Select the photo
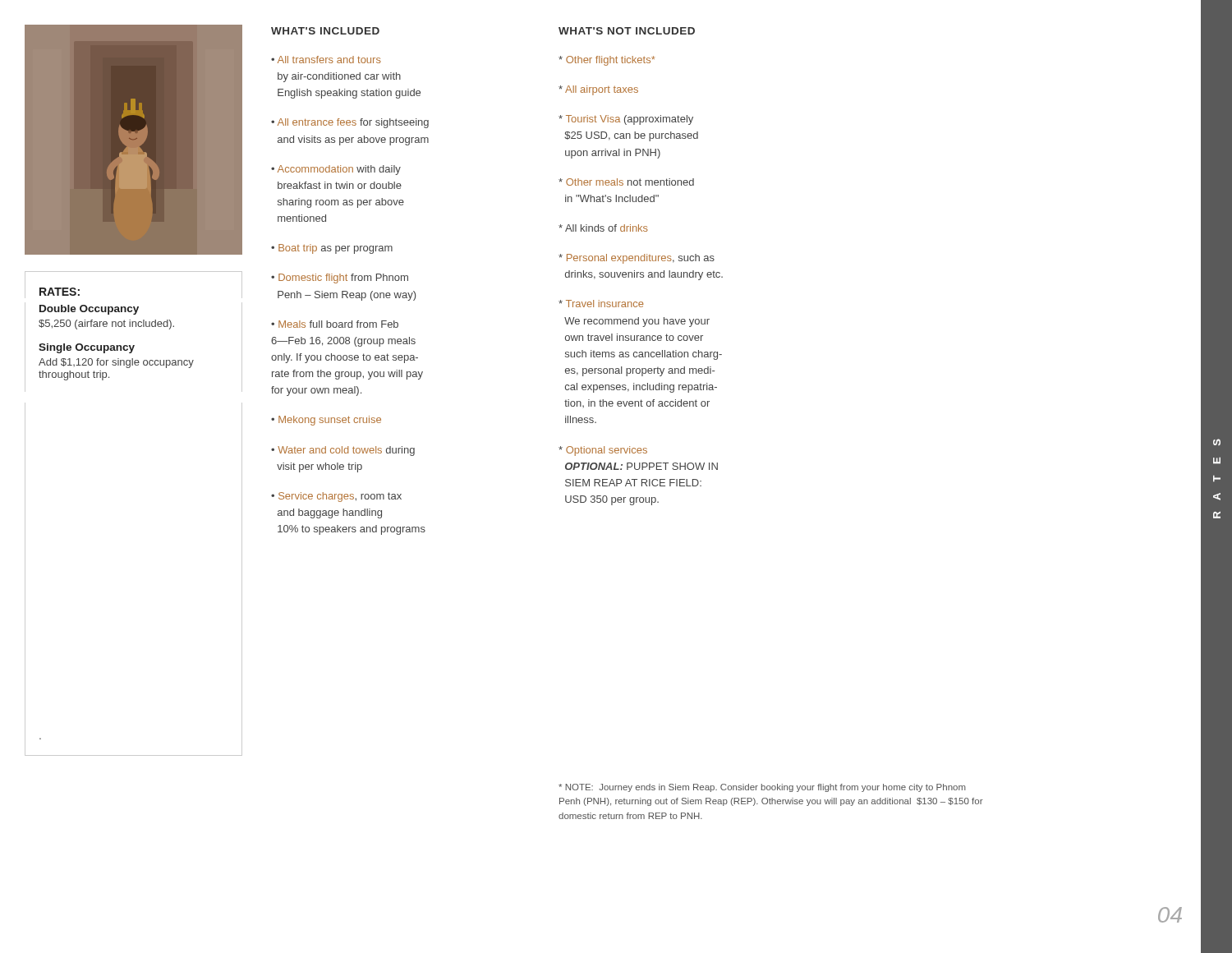The image size is (1232, 953). point(133,140)
